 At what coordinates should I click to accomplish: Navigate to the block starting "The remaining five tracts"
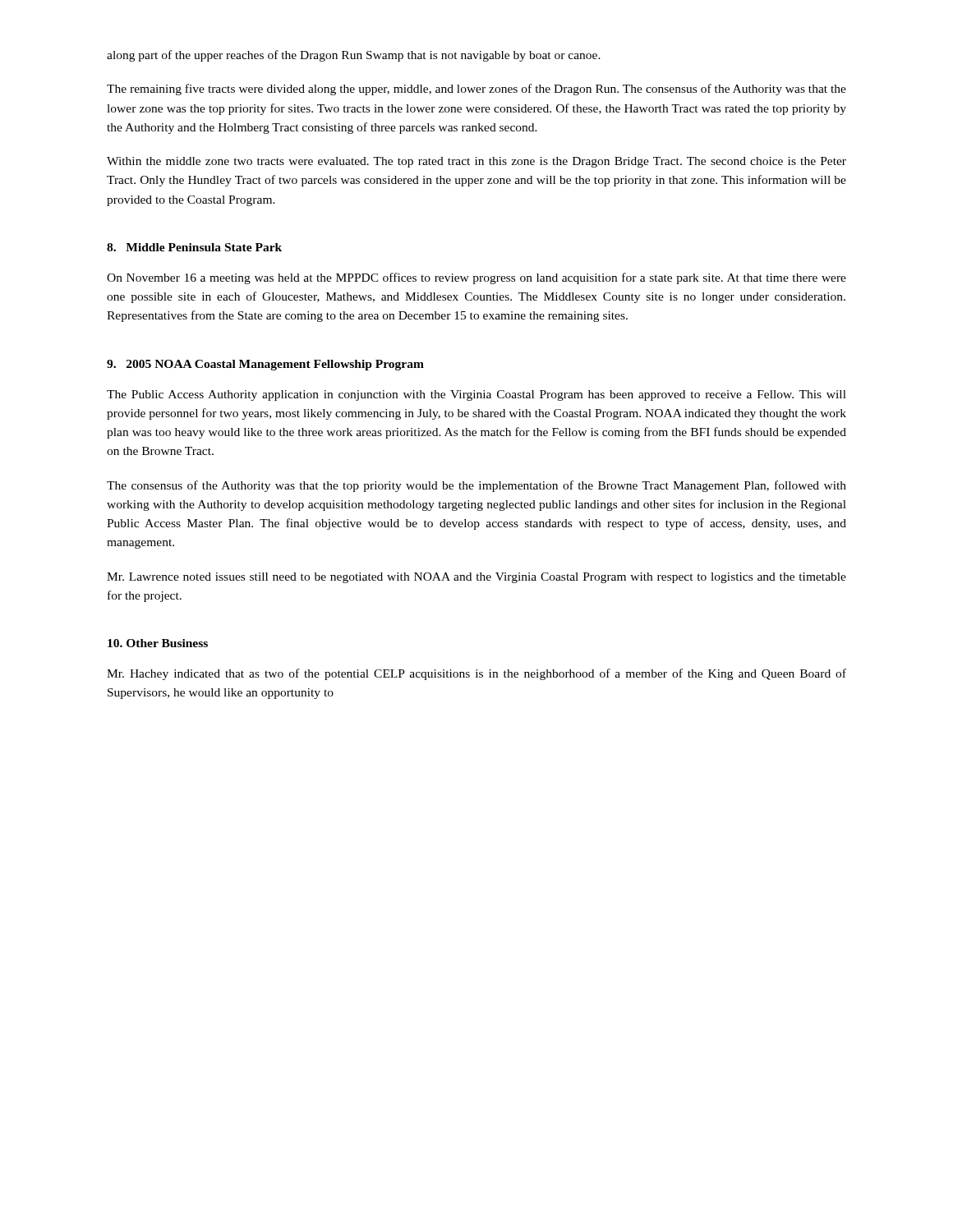pyautogui.click(x=476, y=108)
